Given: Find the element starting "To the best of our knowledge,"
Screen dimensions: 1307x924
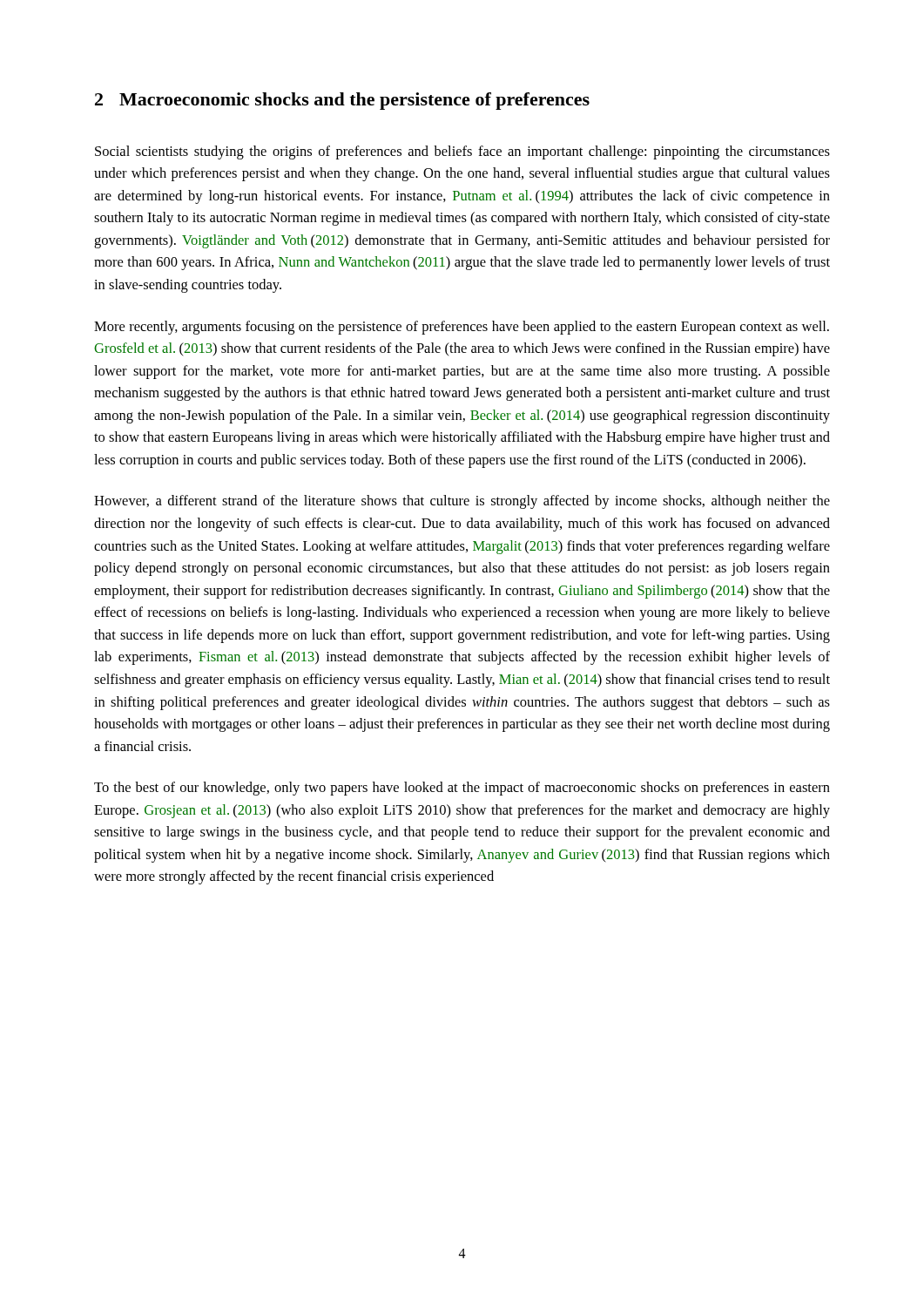Looking at the screenshot, I should [x=462, y=832].
